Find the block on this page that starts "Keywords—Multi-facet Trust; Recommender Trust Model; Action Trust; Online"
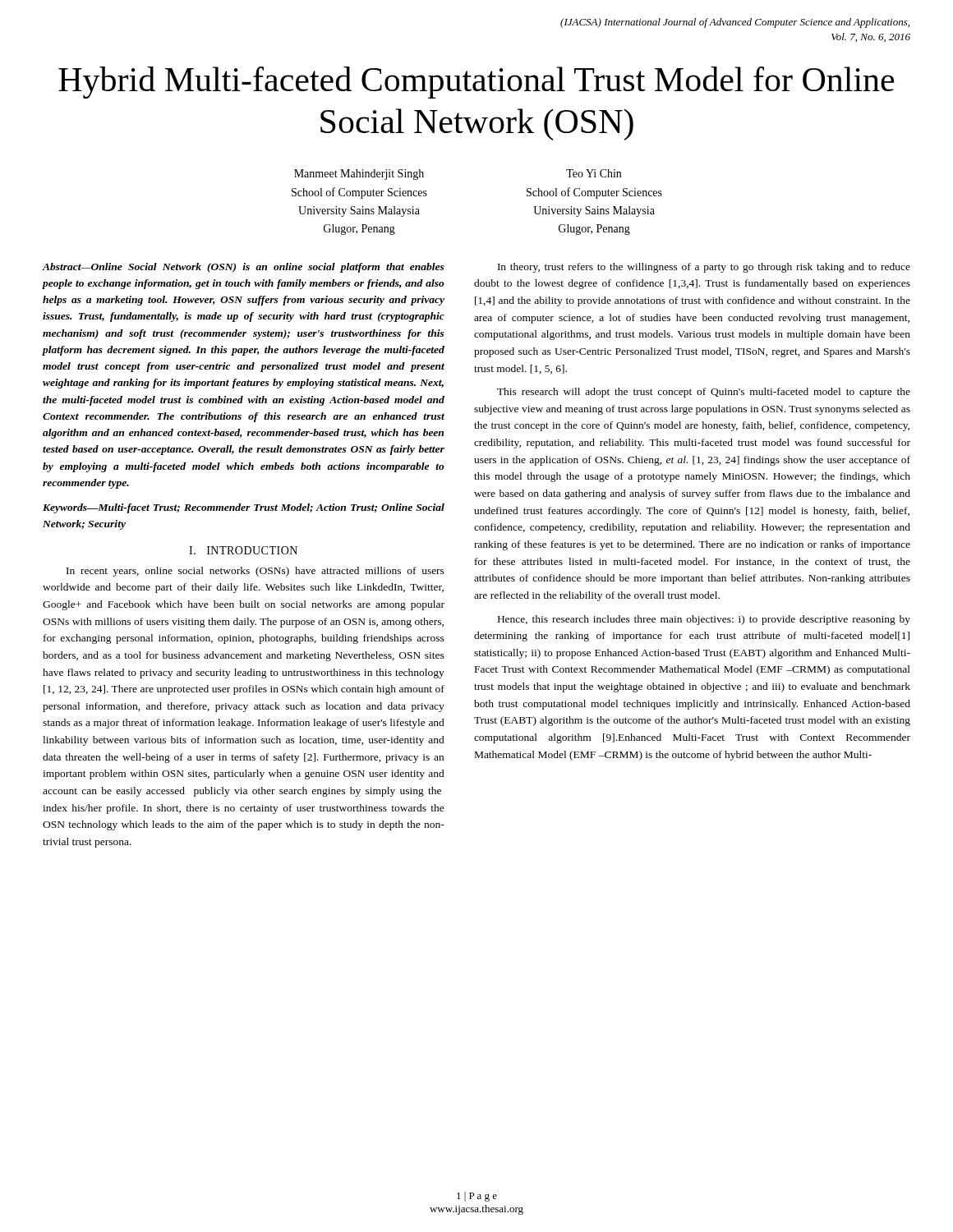 point(244,516)
